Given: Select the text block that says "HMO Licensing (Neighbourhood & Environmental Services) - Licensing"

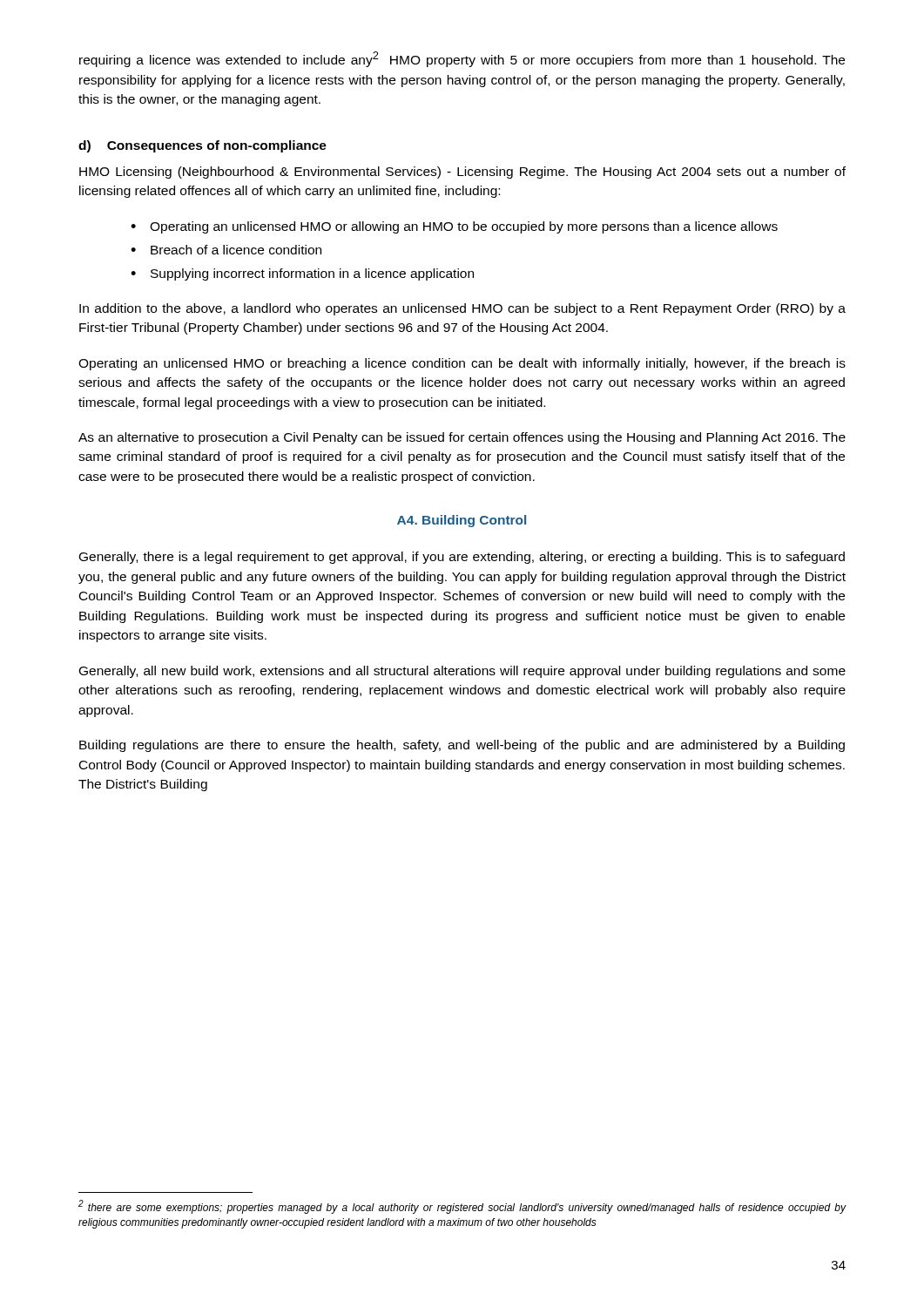Looking at the screenshot, I should pyautogui.click(x=462, y=181).
